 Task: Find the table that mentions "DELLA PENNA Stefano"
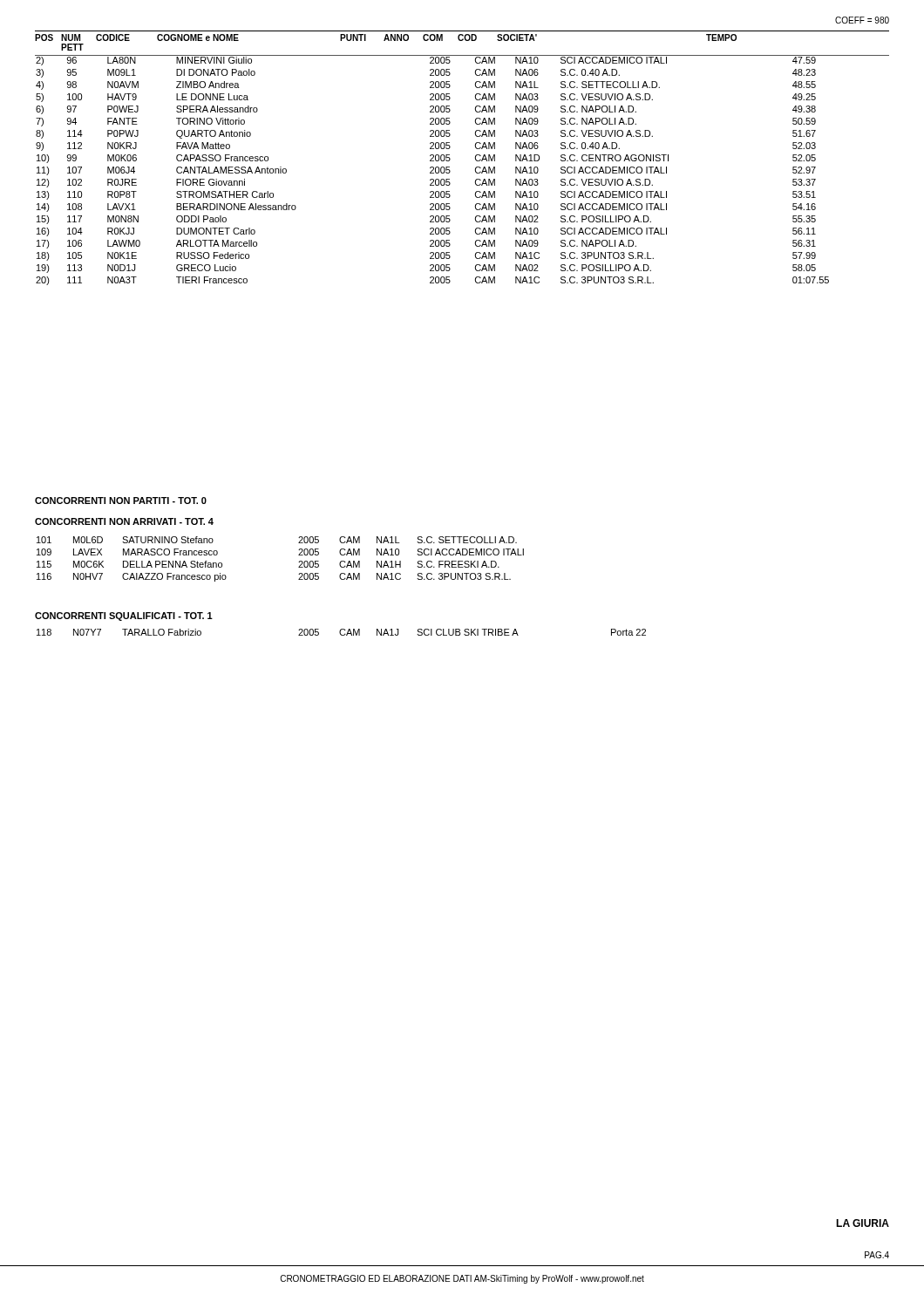(x=462, y=558)
